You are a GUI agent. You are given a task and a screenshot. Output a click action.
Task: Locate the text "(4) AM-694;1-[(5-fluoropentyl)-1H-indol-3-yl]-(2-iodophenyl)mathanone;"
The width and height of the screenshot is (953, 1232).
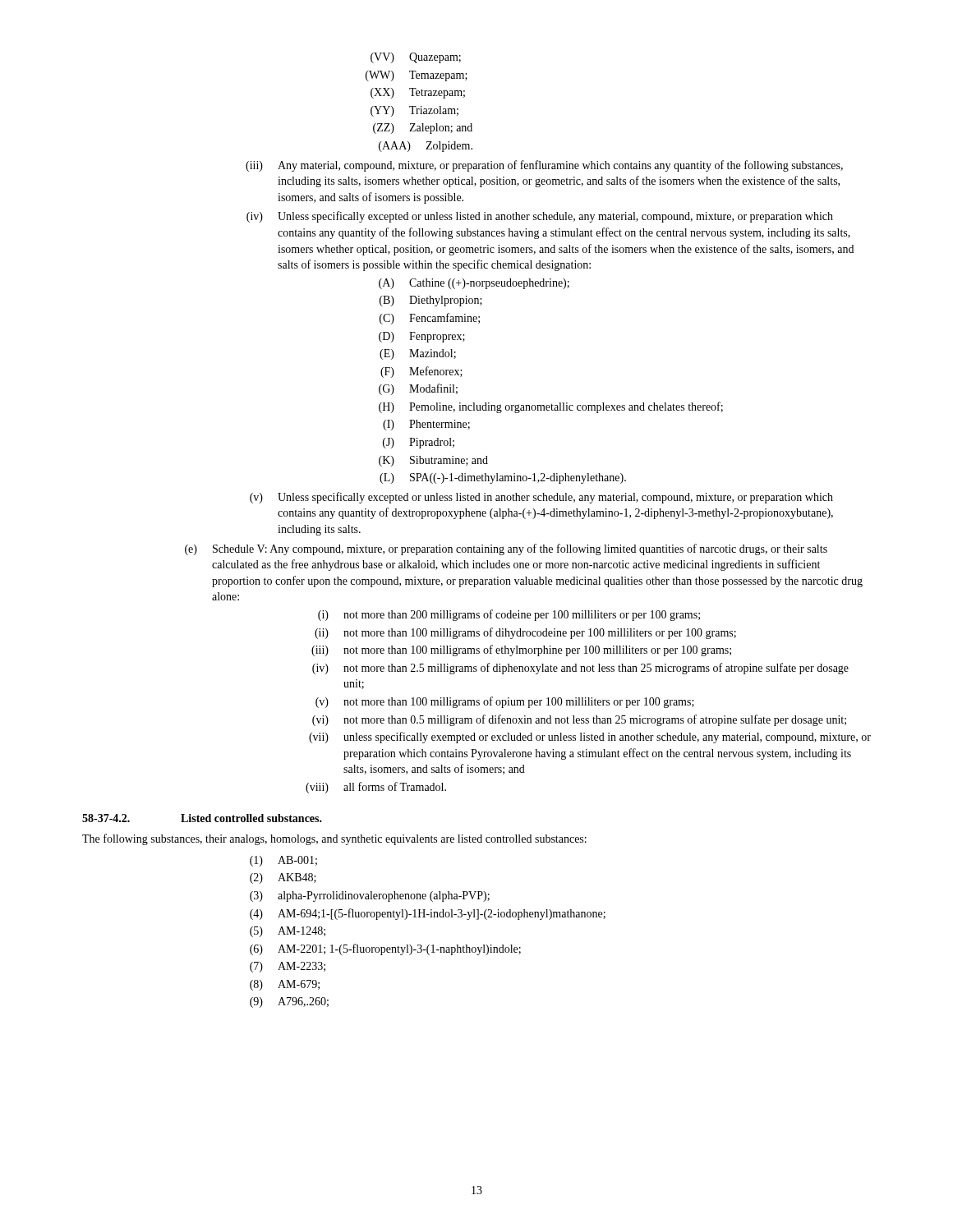pyautogui.click(x=534, y=914)
